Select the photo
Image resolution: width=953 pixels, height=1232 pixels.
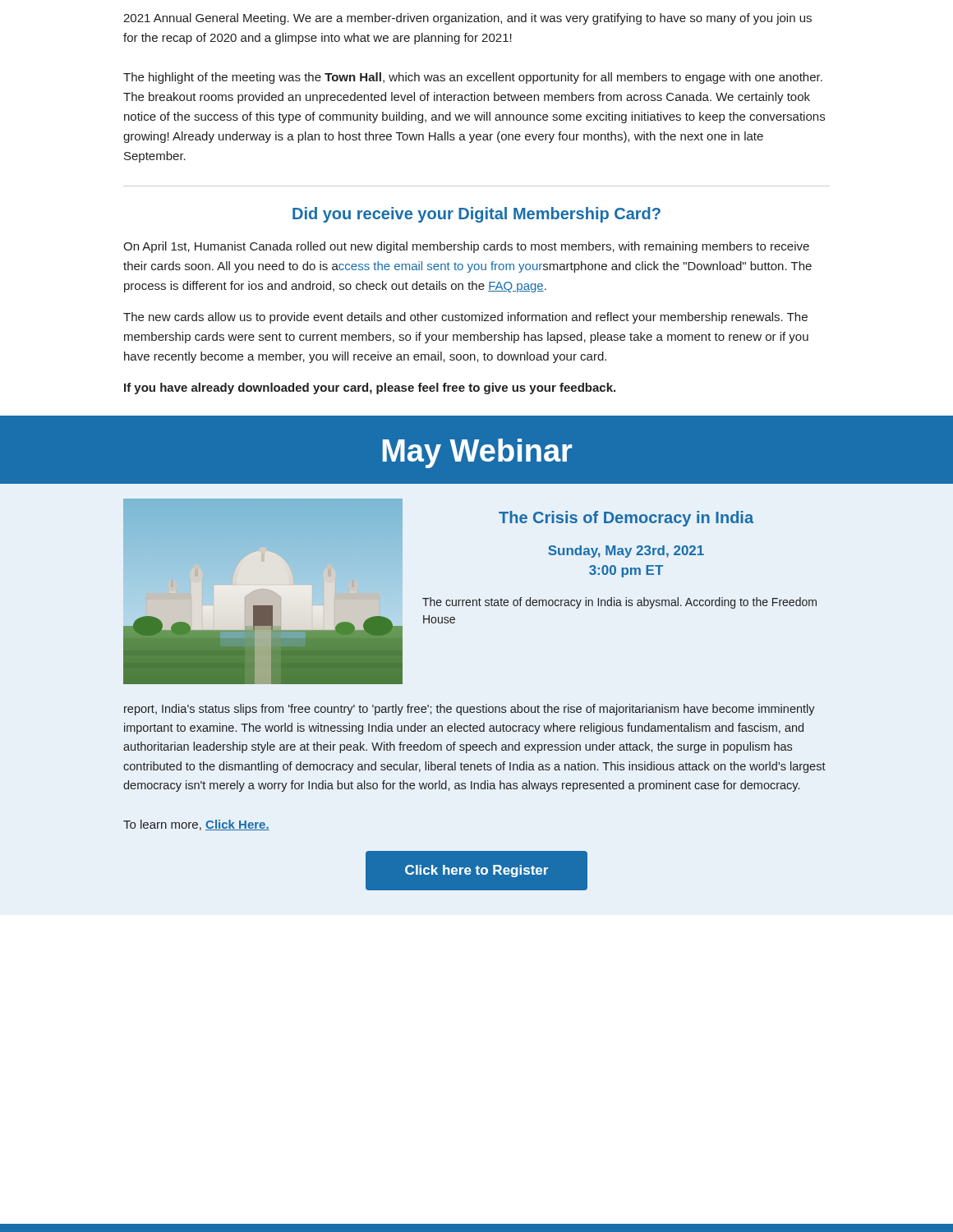(263, 593)
